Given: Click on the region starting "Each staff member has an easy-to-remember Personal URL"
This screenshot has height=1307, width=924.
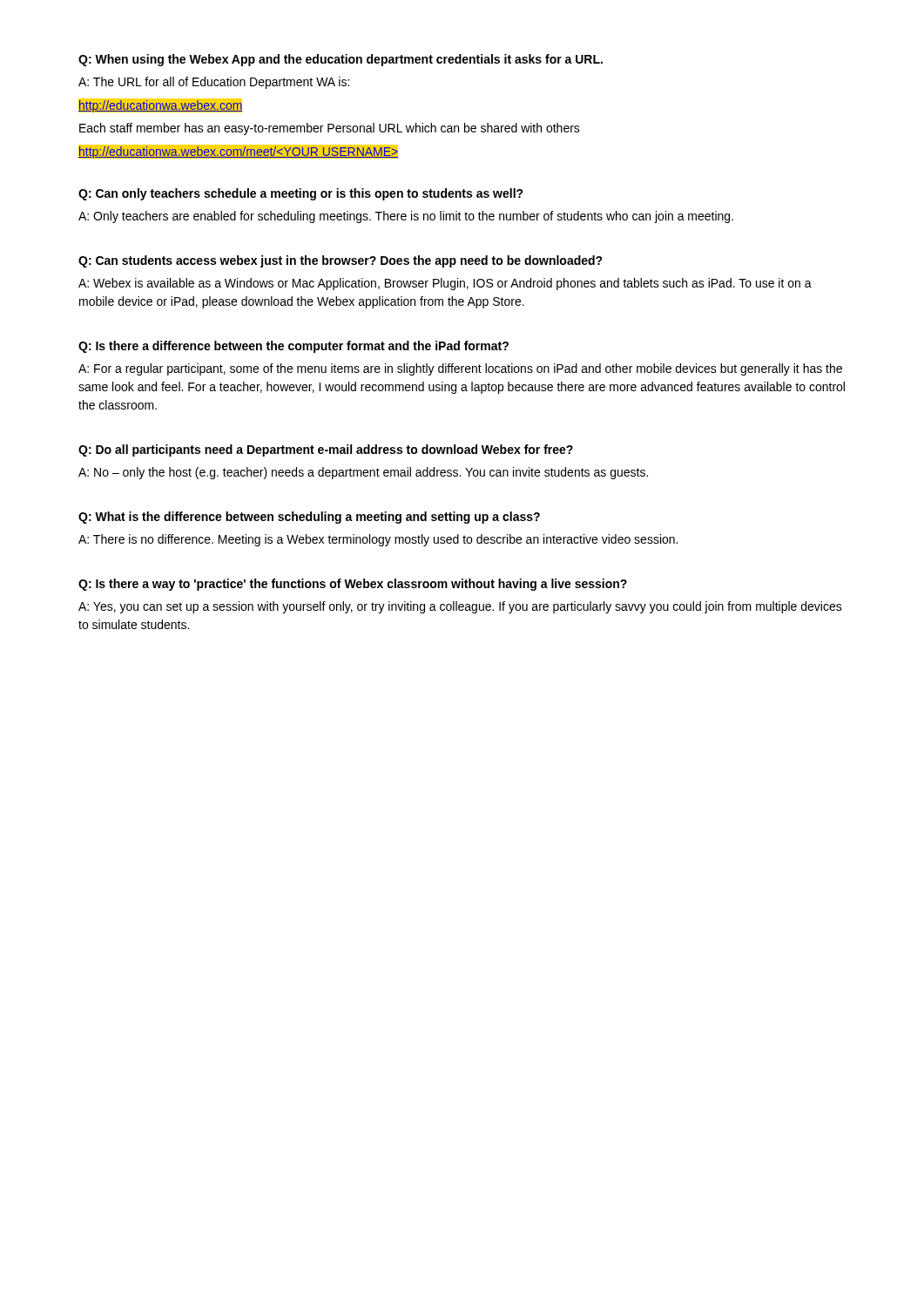Looking at the screenshot, I should click(x=329, y=128).
